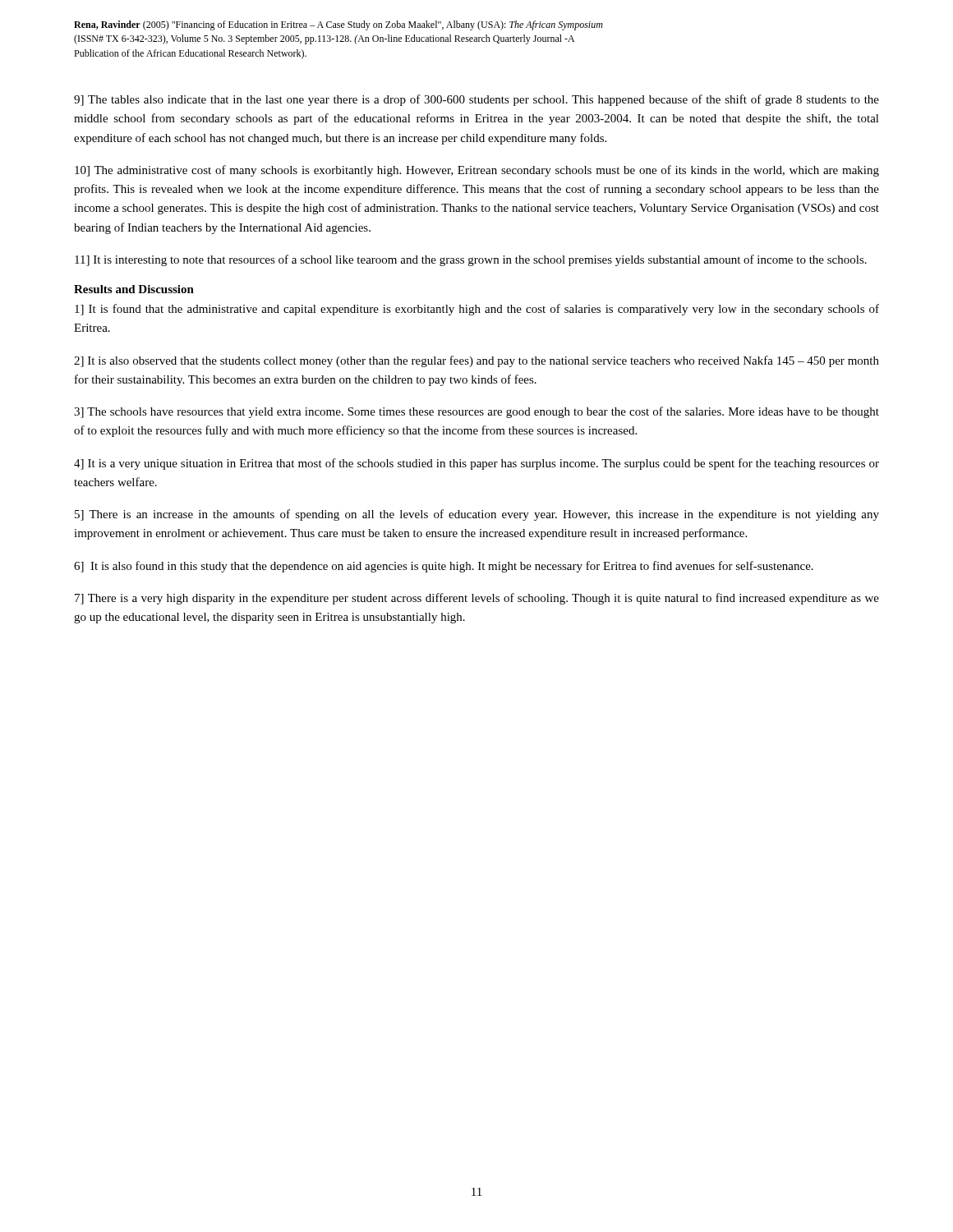The width and height of the screenshot is (953, 1232).
Task: Find the block on this page that starts "7] There is"
Action: click(476, 607)
